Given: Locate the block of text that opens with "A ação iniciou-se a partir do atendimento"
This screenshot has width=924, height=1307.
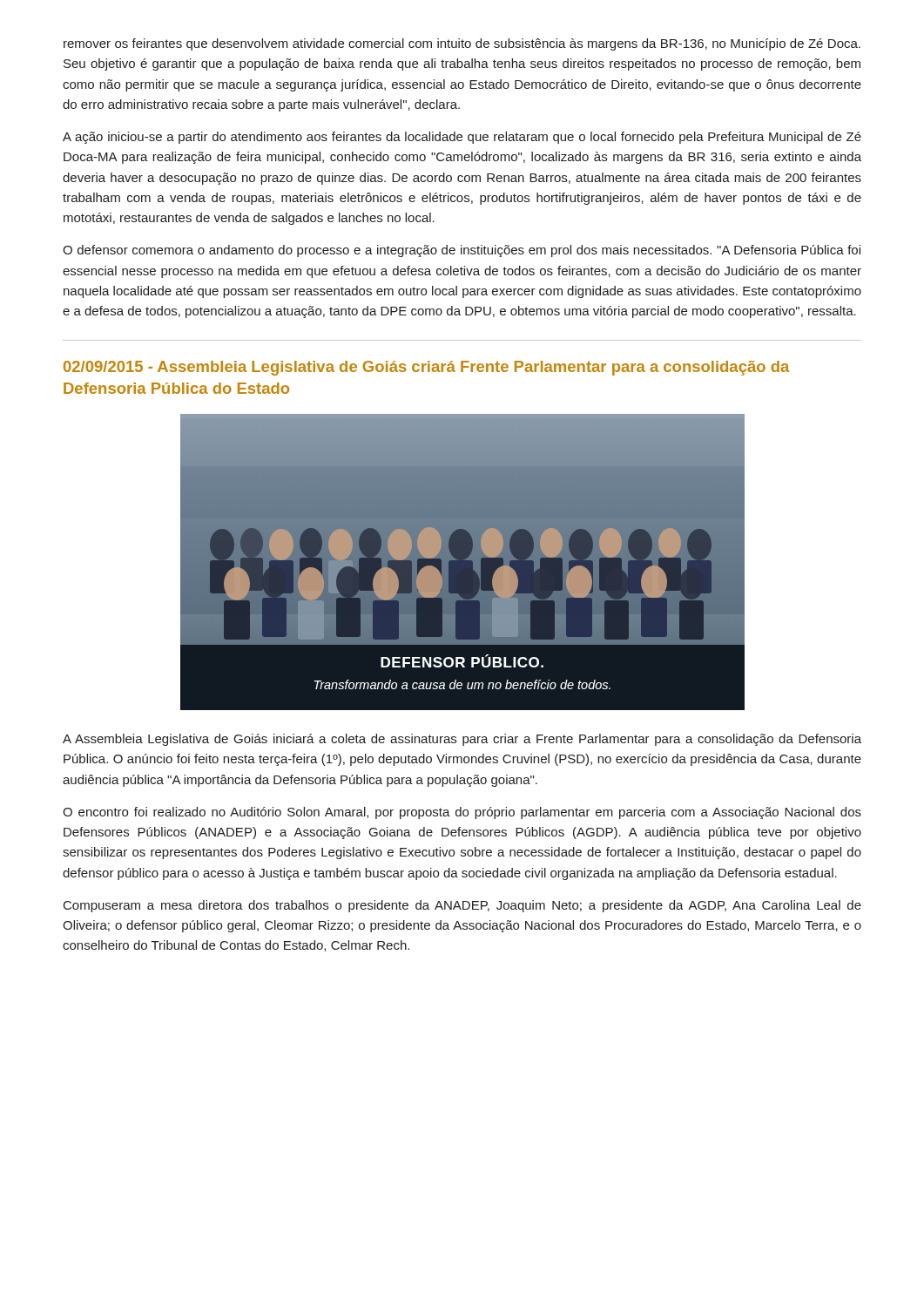Looking at the screenshot, I should tap(462, 177).
